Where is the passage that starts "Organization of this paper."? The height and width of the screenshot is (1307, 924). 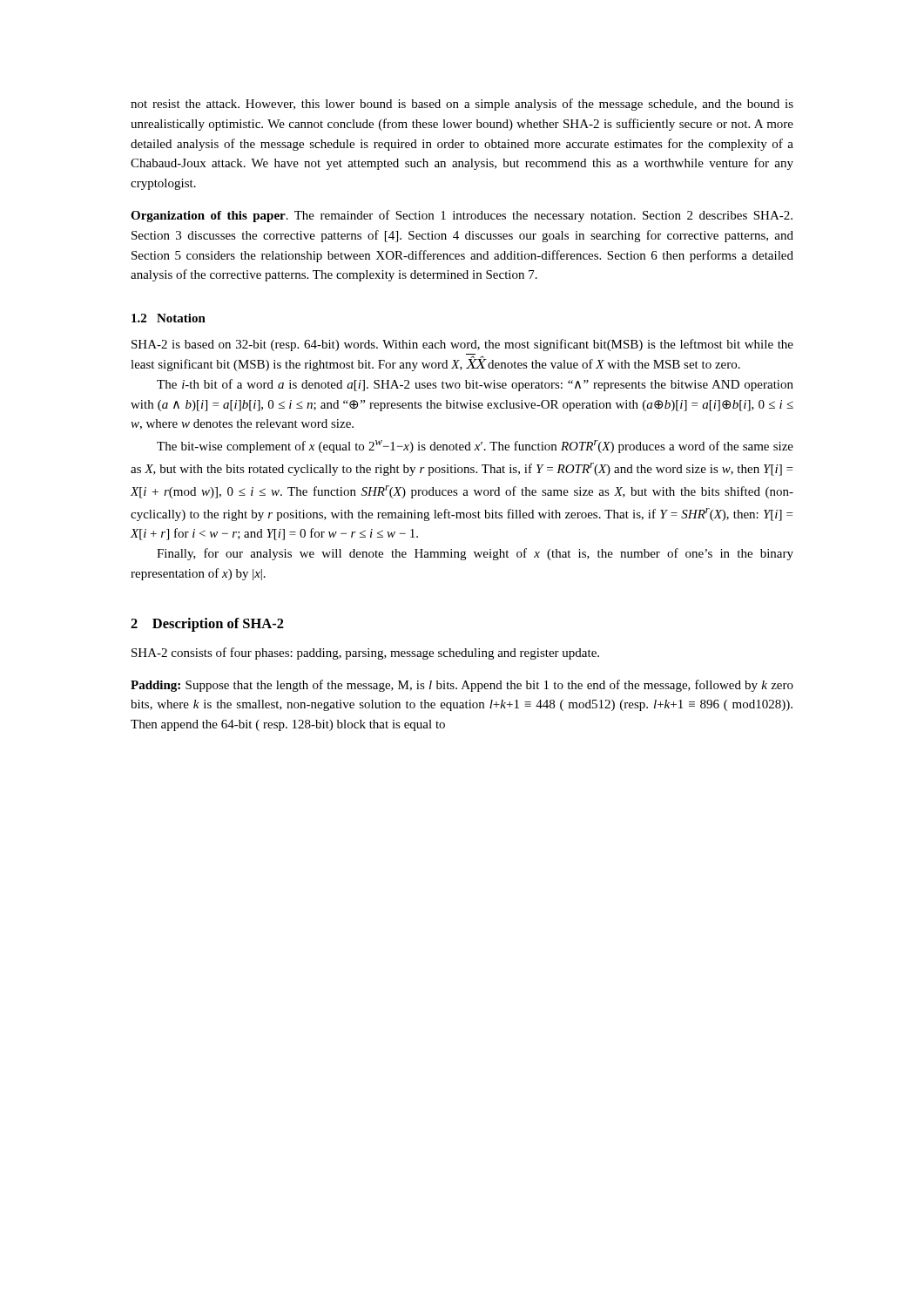462,245
